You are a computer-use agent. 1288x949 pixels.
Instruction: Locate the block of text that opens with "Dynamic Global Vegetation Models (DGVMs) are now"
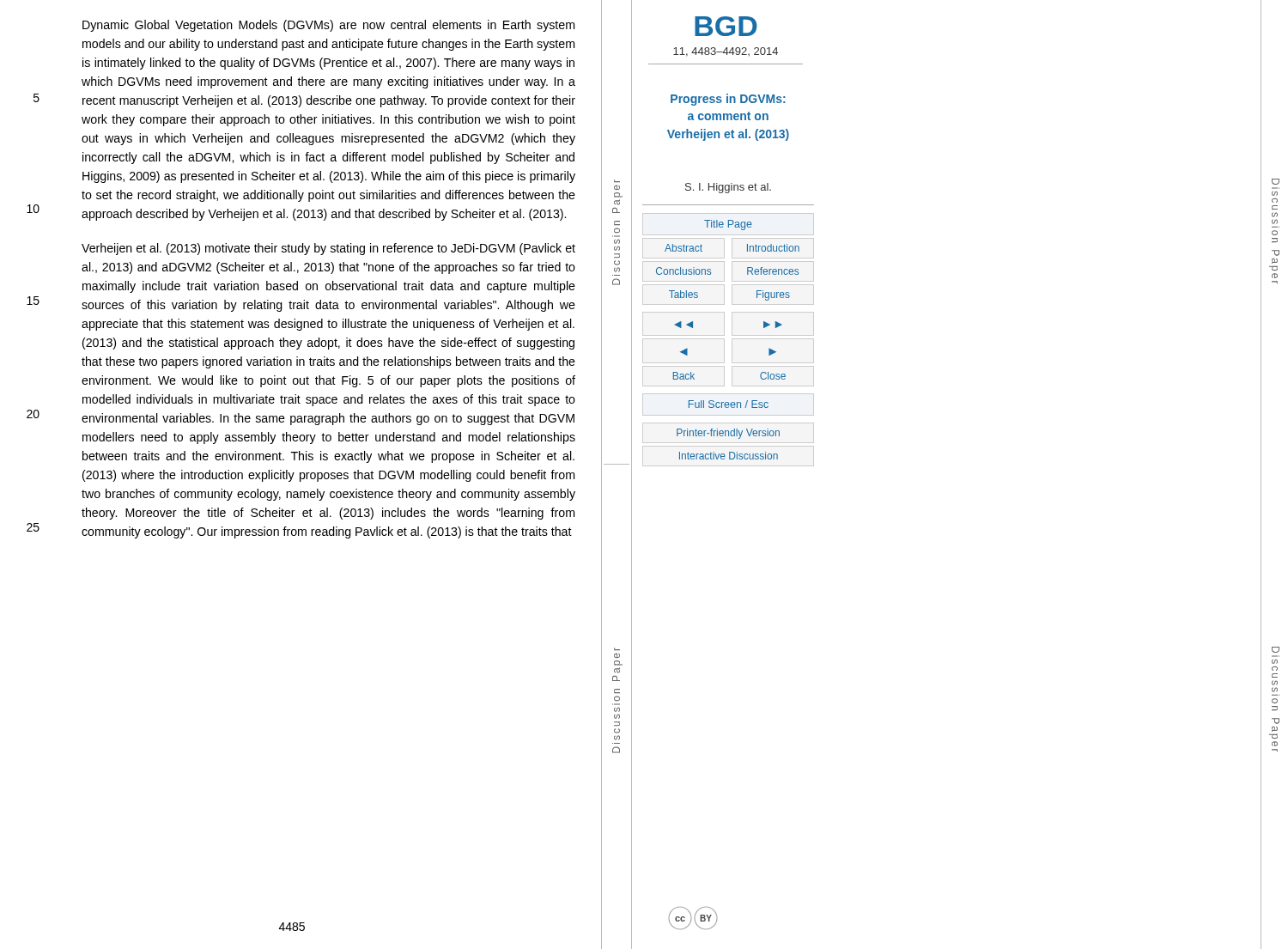click(x=328, y=278)
